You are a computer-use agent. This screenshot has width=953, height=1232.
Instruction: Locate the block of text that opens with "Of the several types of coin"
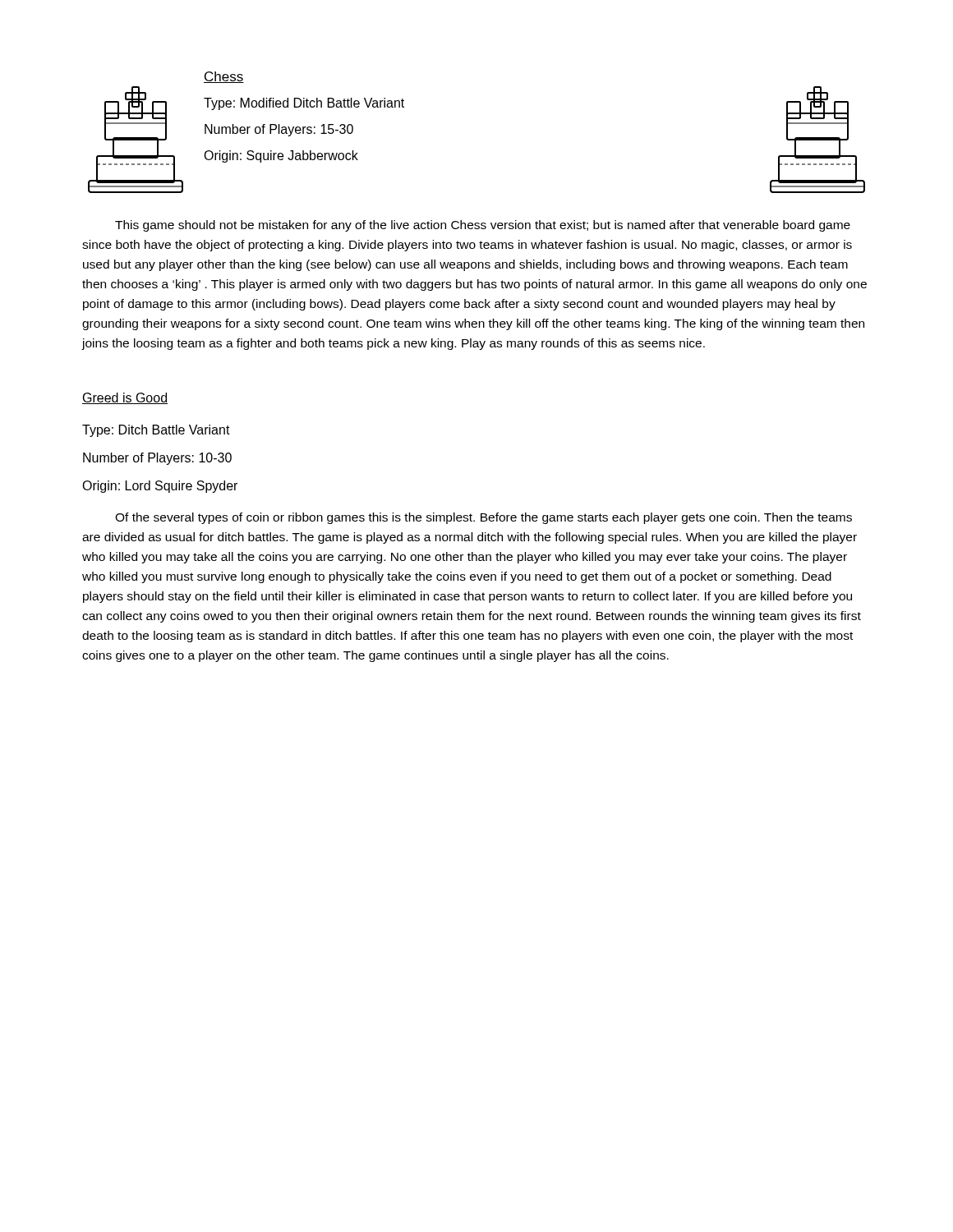[471, 586]
